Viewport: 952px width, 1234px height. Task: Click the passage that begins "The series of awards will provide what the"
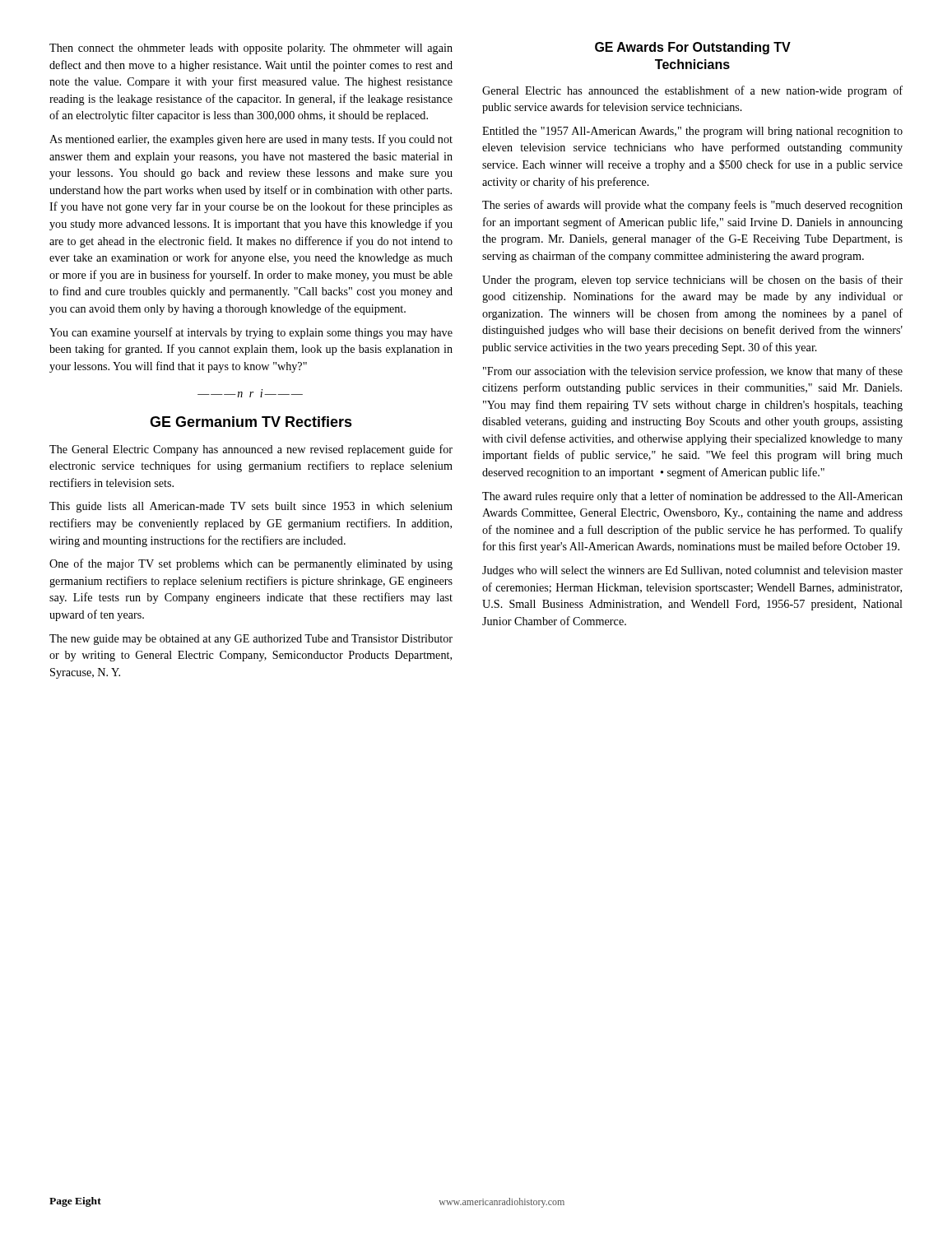click(x=692, y=231)
